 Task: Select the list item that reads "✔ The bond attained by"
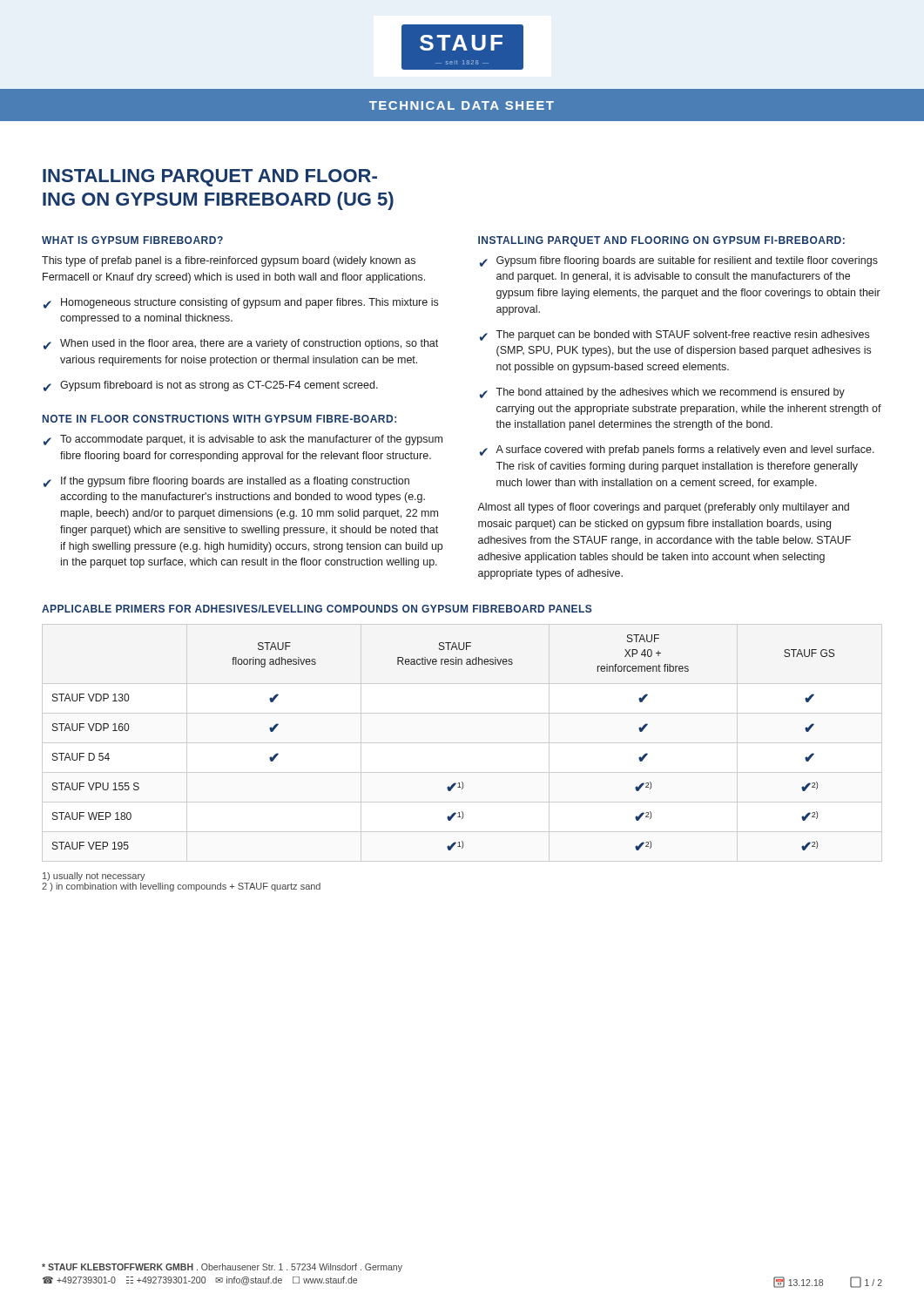[x=680, y=409]
